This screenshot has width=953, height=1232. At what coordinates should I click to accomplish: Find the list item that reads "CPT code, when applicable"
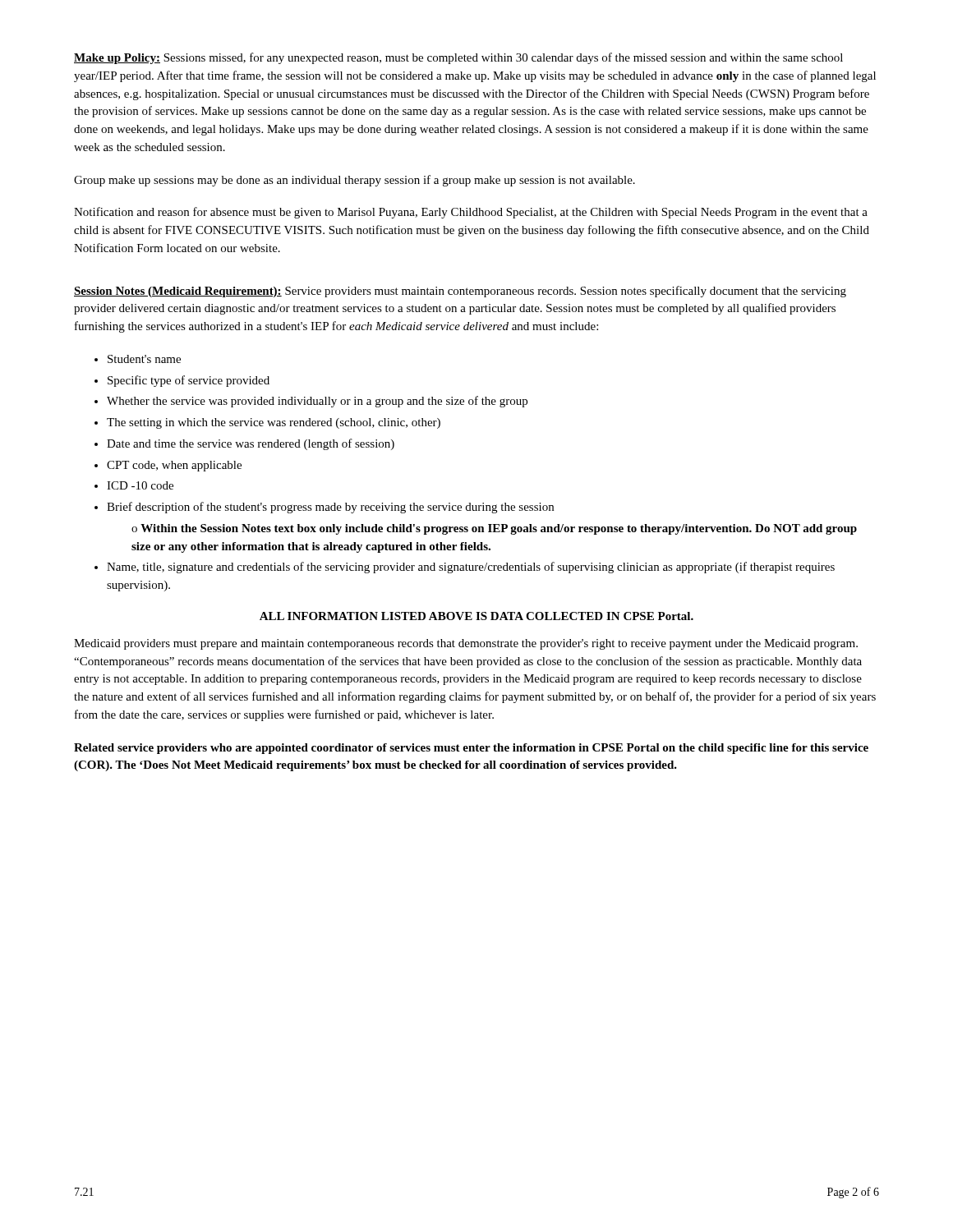click(174, 466)
